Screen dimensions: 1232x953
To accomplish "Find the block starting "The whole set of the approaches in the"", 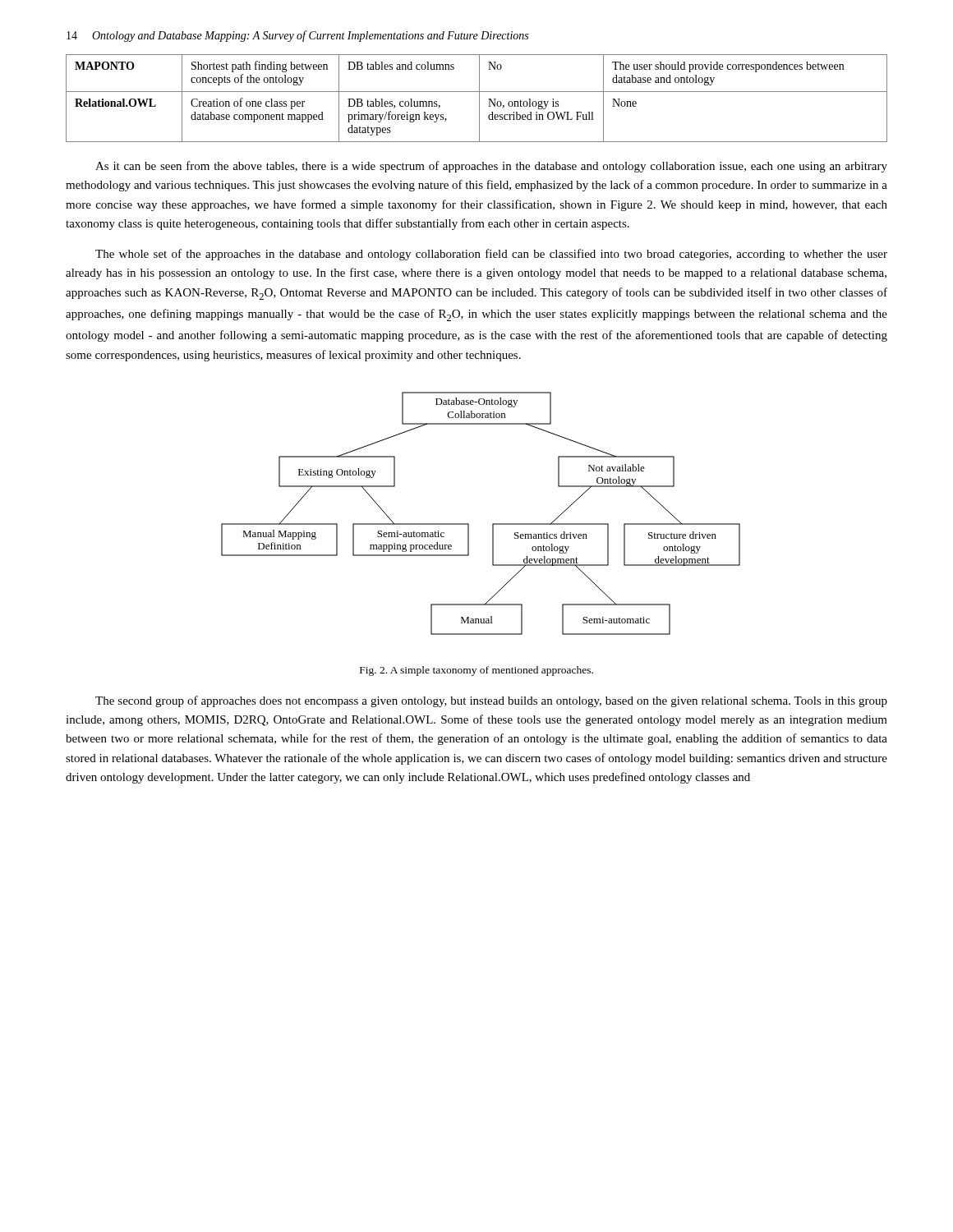I will (x=476, y=305).
